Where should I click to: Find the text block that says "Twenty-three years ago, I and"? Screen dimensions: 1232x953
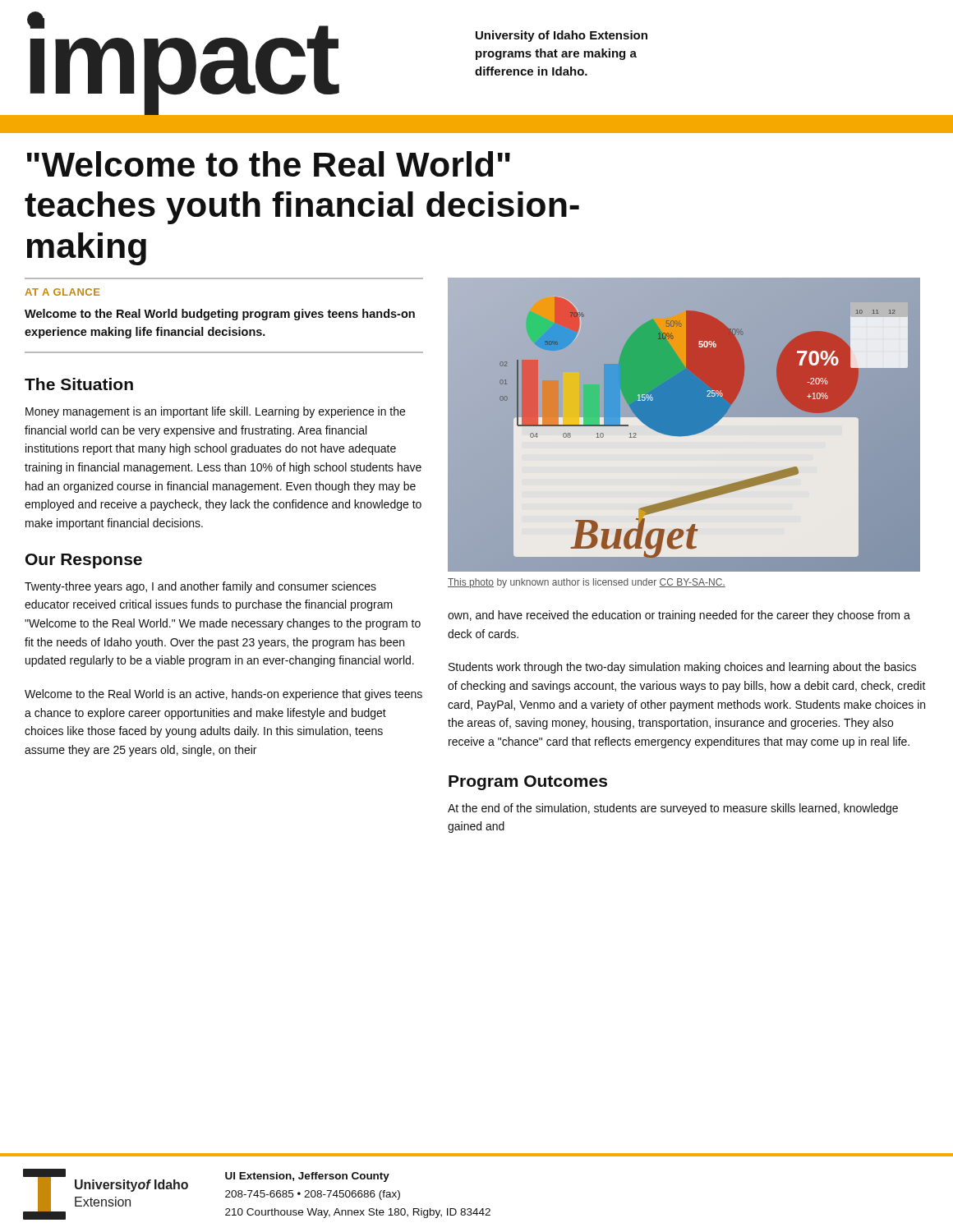pos(223,623)
